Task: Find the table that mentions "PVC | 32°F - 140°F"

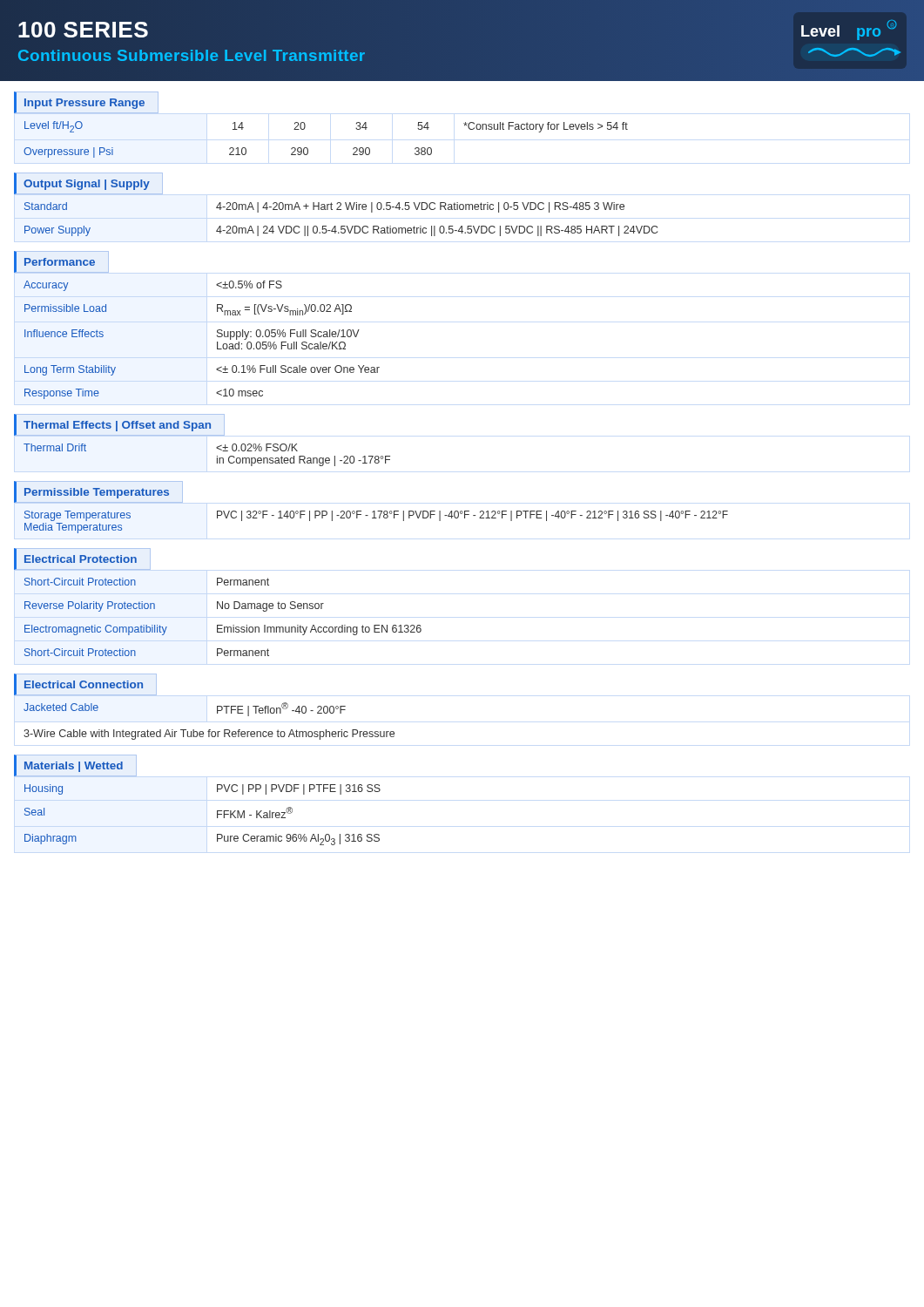Action: pyautogui.click(x=462, y=521)
